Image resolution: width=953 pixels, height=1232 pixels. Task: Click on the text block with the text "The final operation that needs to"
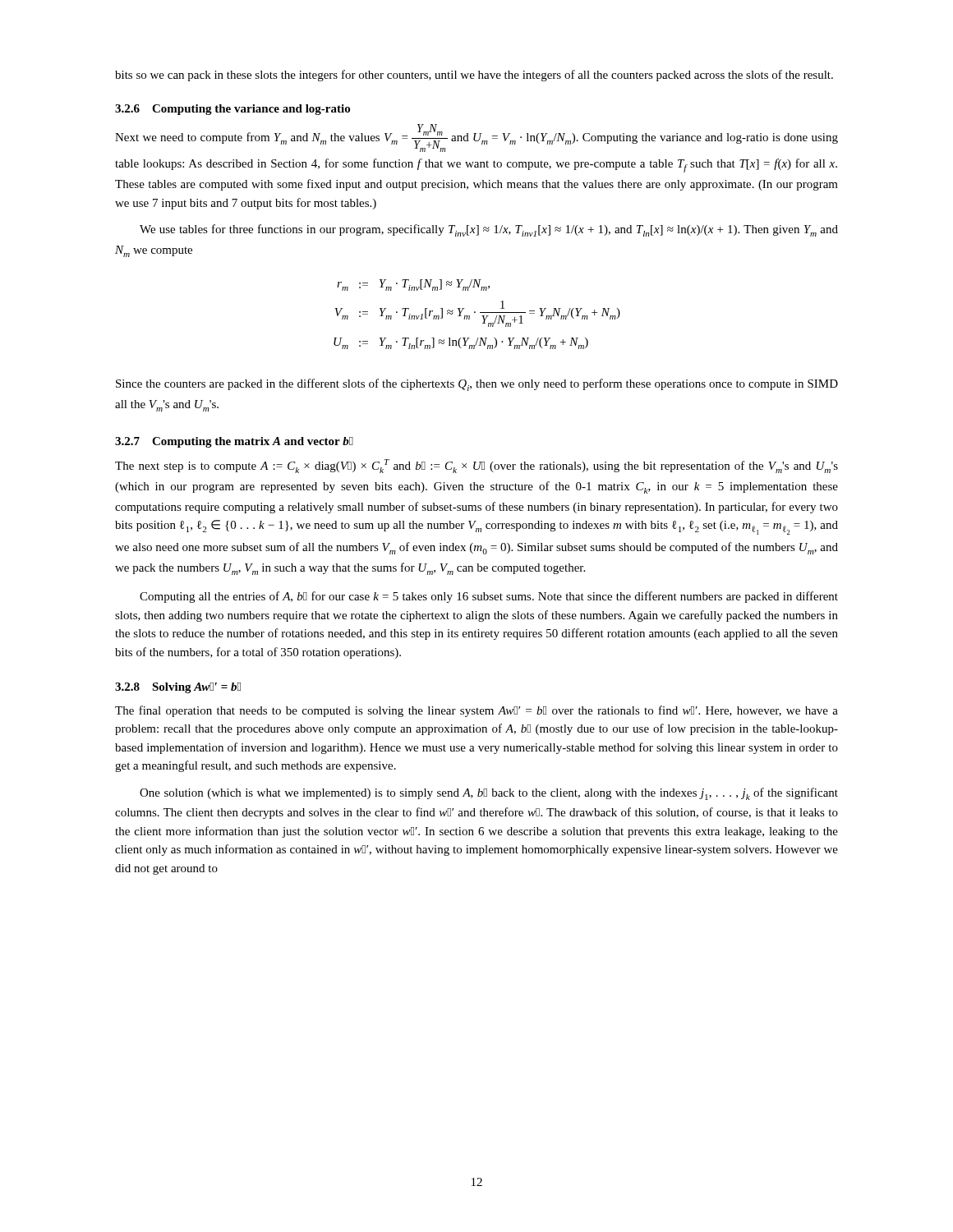[476, 738]
